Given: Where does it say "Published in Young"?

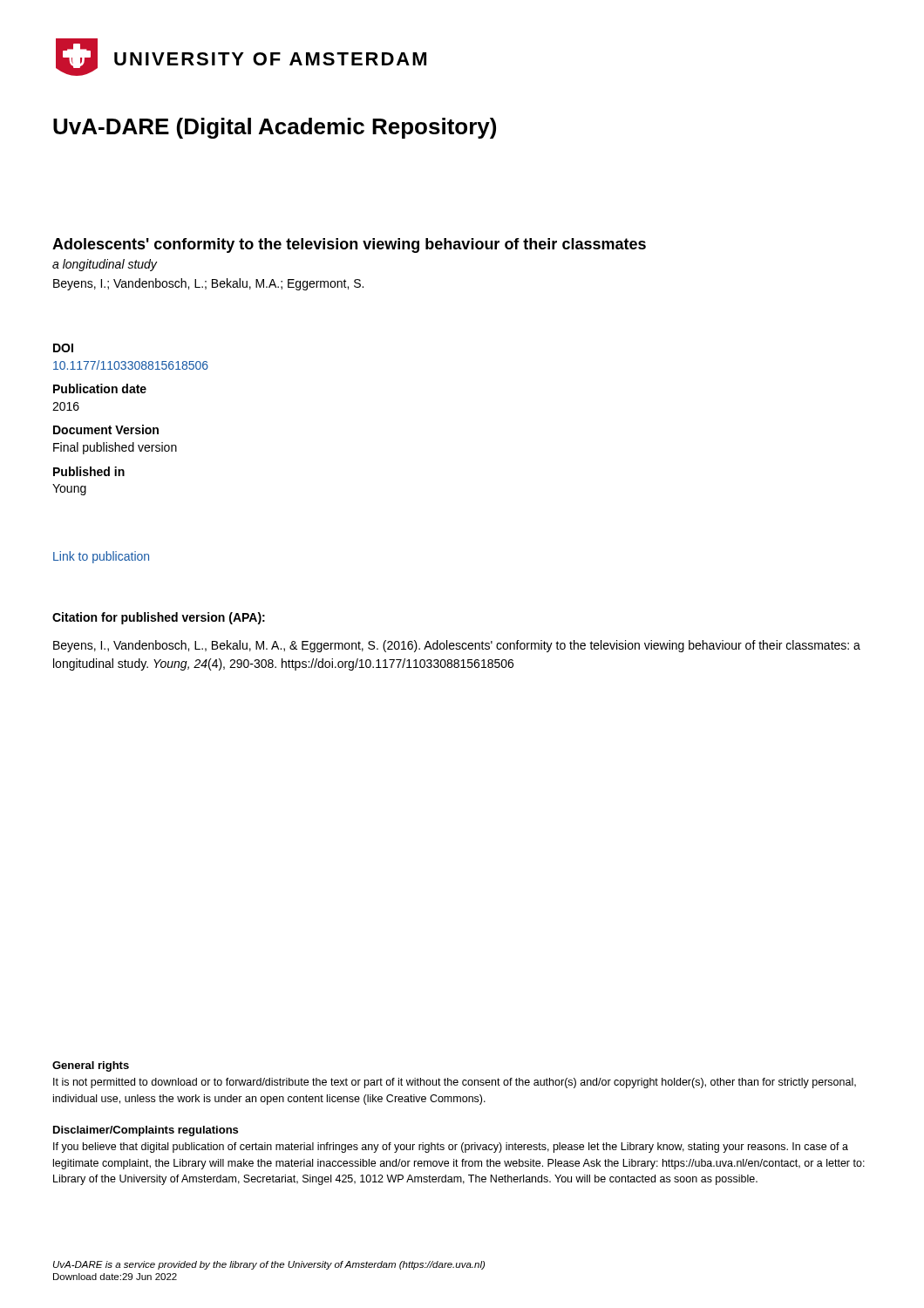Looking at the screenshot, I should (x=89, y=471).
